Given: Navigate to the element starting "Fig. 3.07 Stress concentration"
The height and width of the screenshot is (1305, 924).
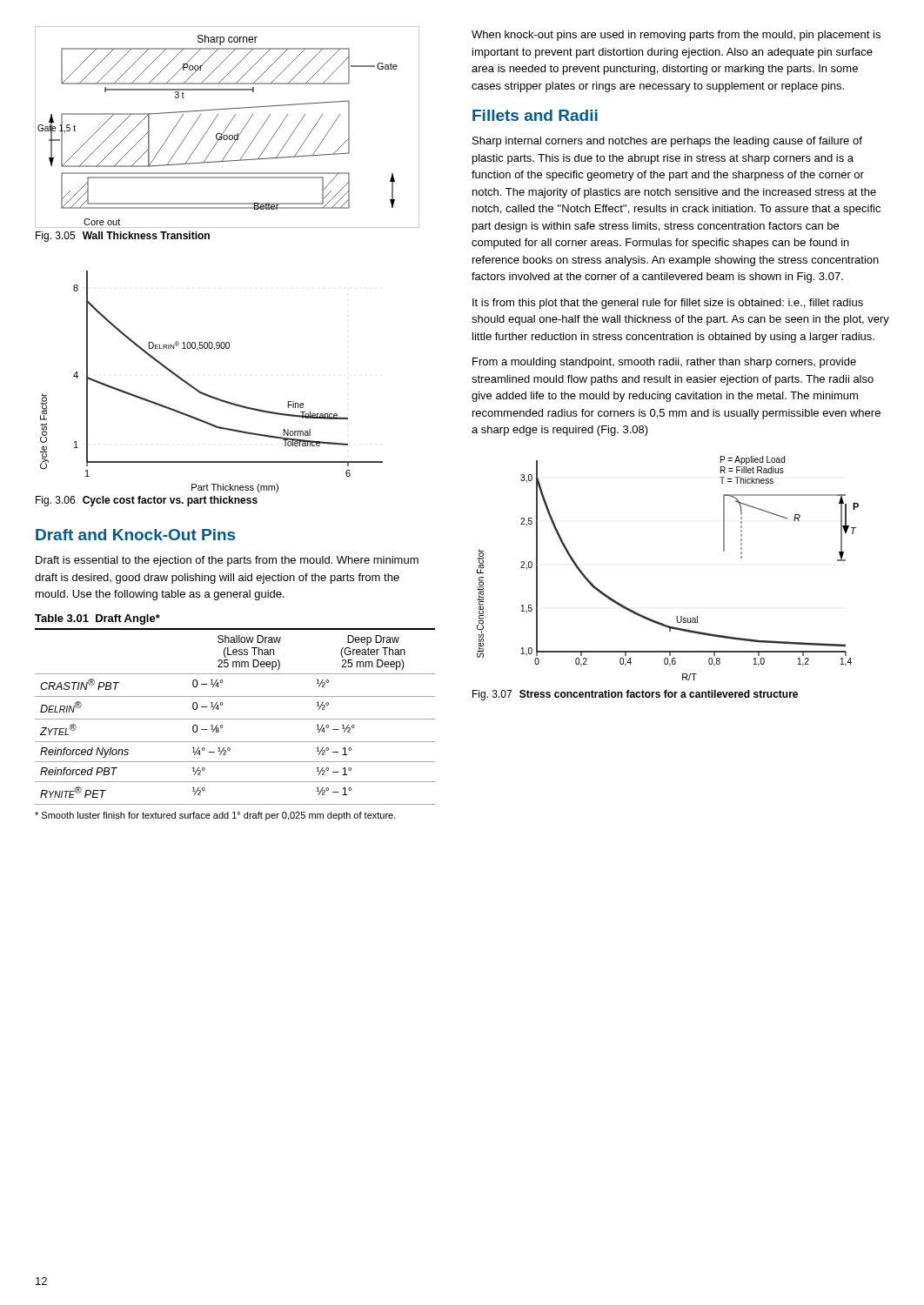Looking at the screenshot, I should point(635,694).
